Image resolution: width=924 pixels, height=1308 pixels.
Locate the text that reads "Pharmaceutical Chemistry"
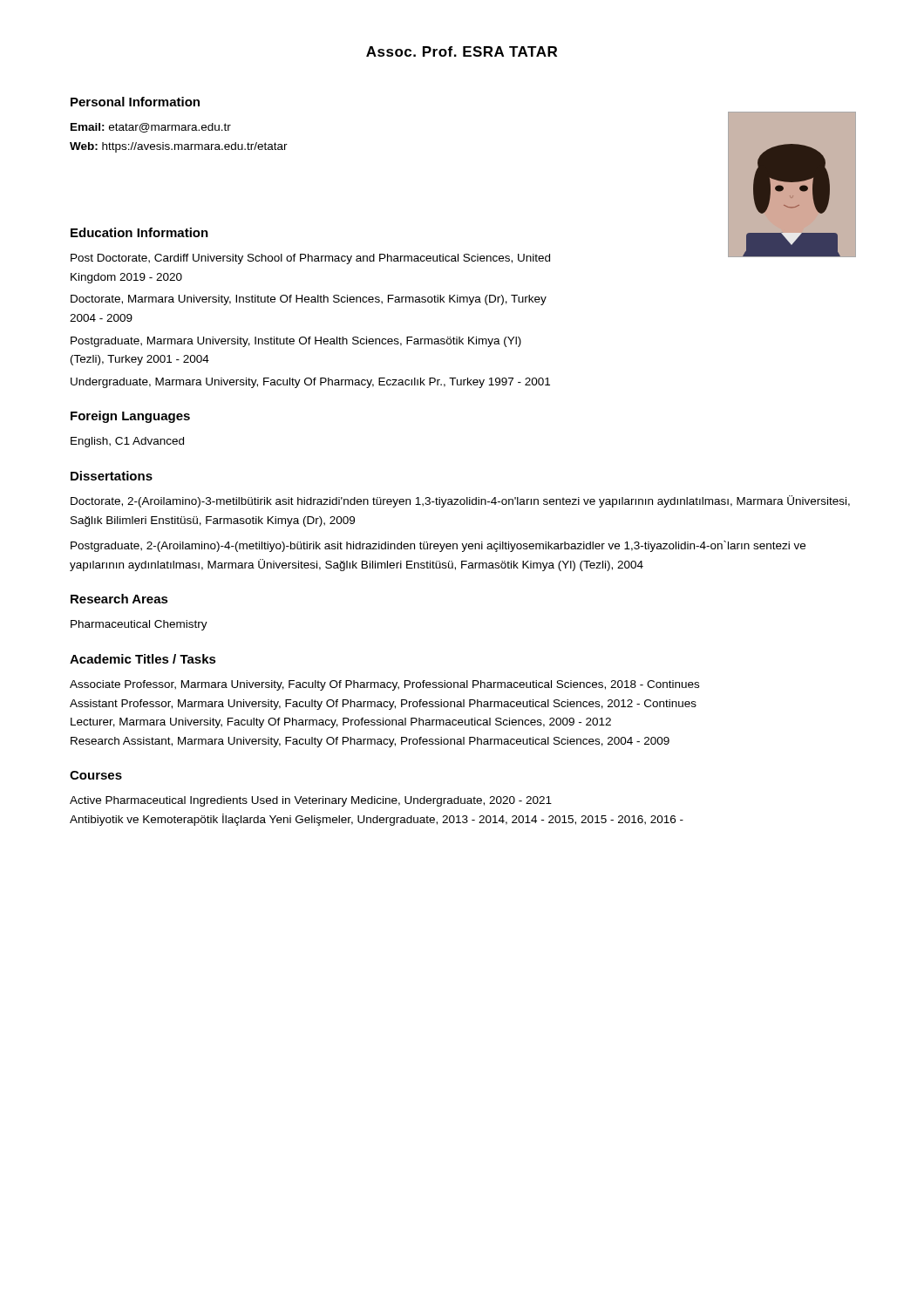138,624
